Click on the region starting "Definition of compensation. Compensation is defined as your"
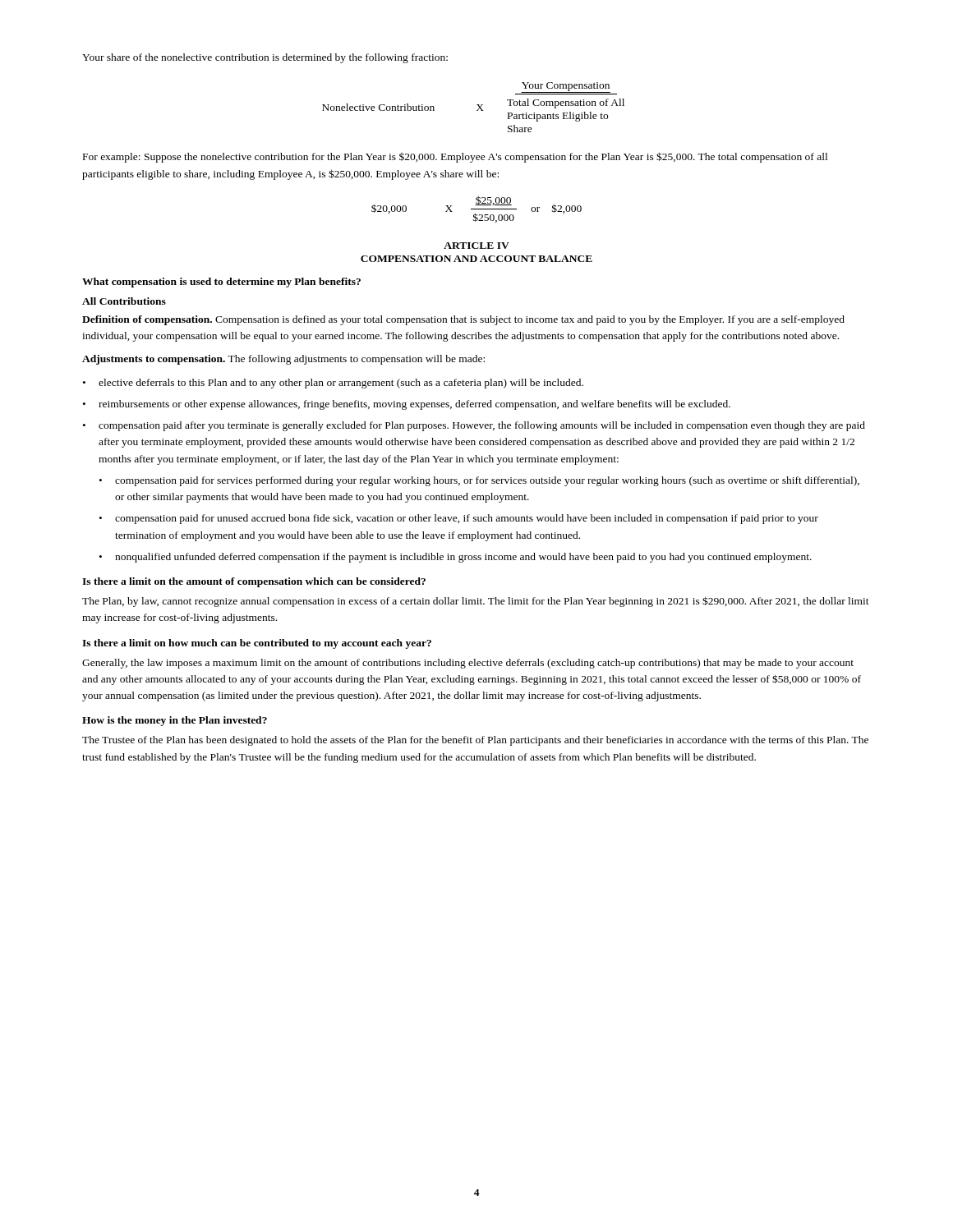The image size is (953, 1232). (x=463, y=327)
